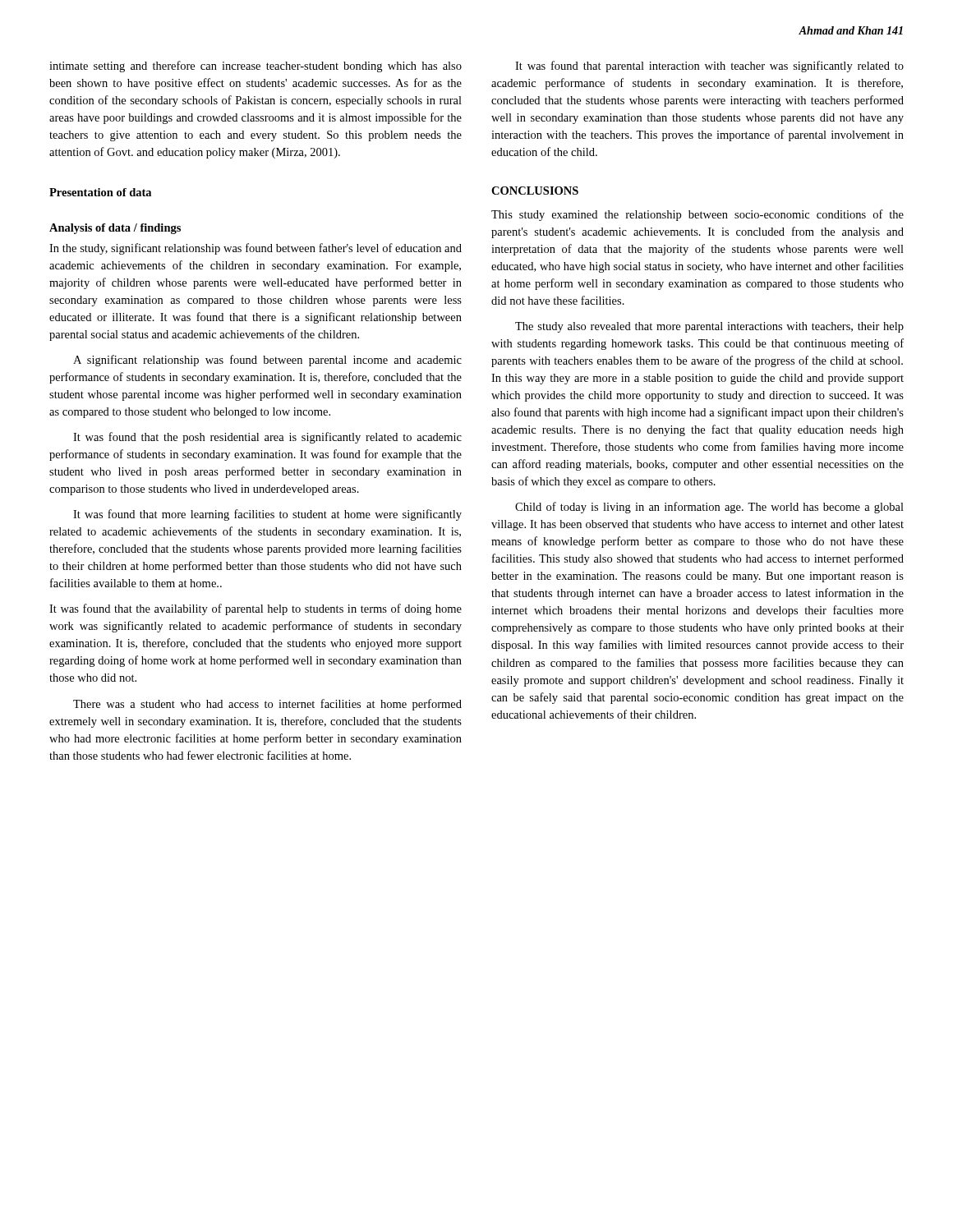
Task: Find the passage starting "Presentation of data"
Action: coord(100,192)
